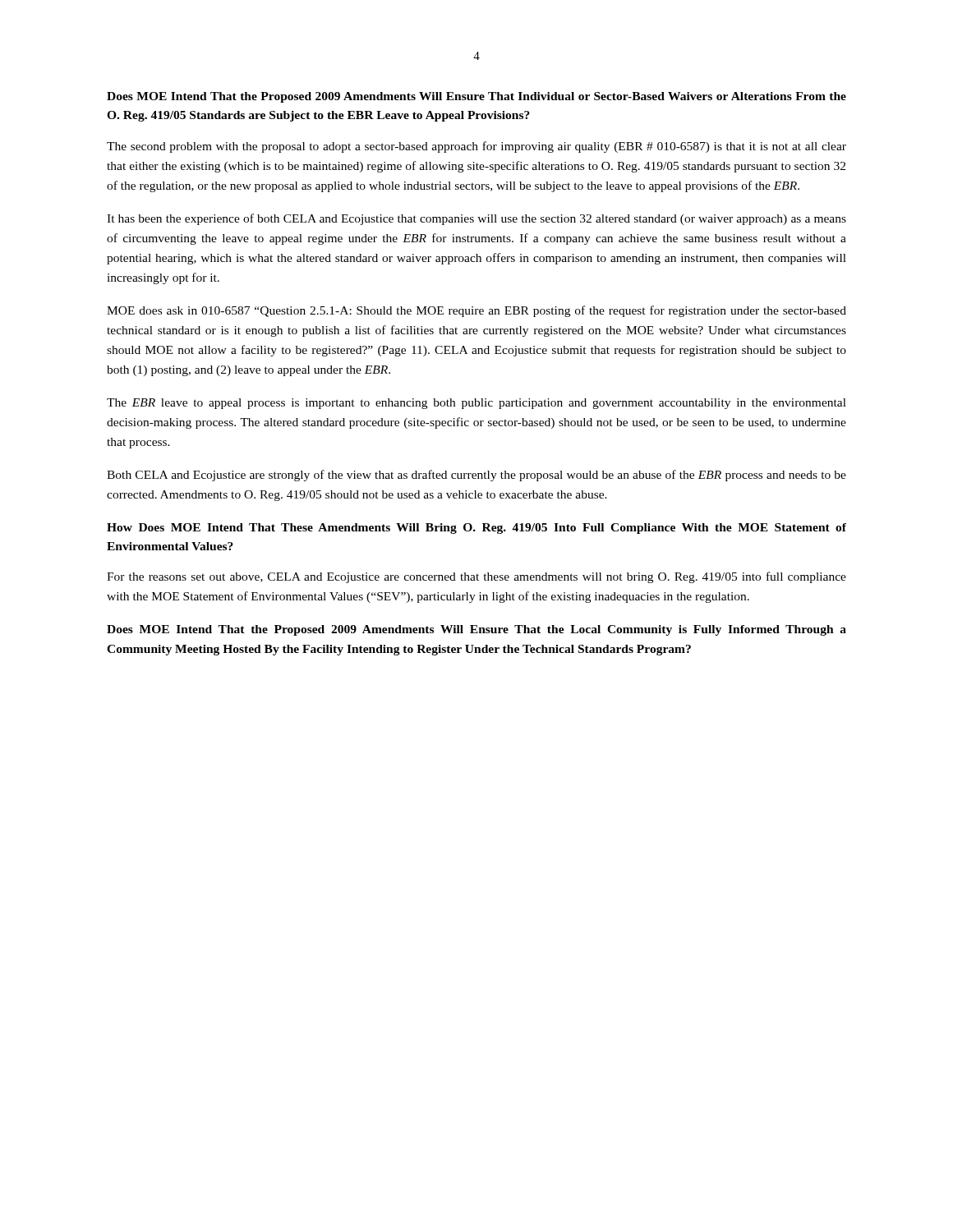The height and width of the screenshot is (1232, 953).
Task: Locate the section header with the text "How Does MOE Intend That"
Action: point(476,536)
